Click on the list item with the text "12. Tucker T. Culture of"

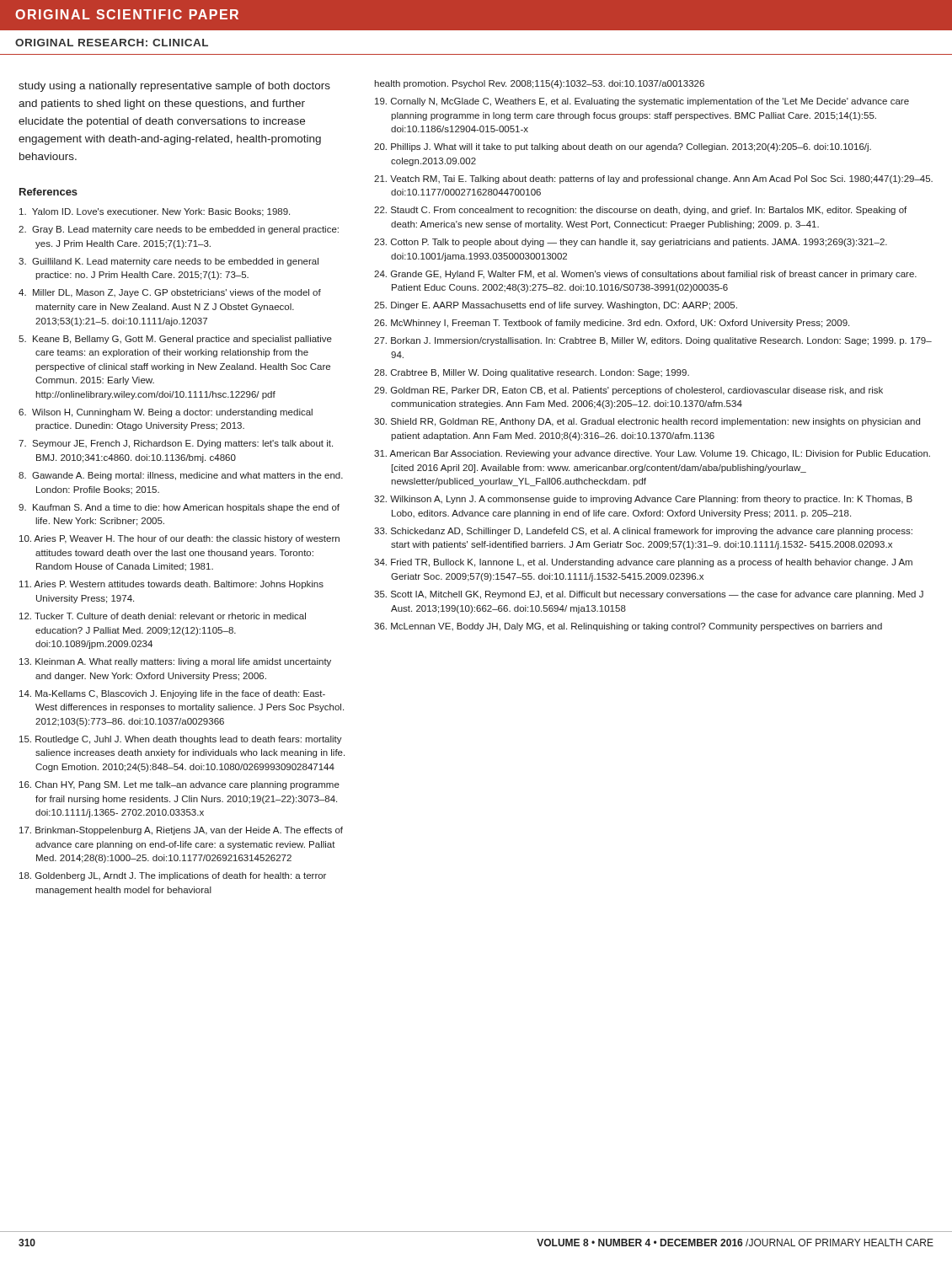click(163, 630)
